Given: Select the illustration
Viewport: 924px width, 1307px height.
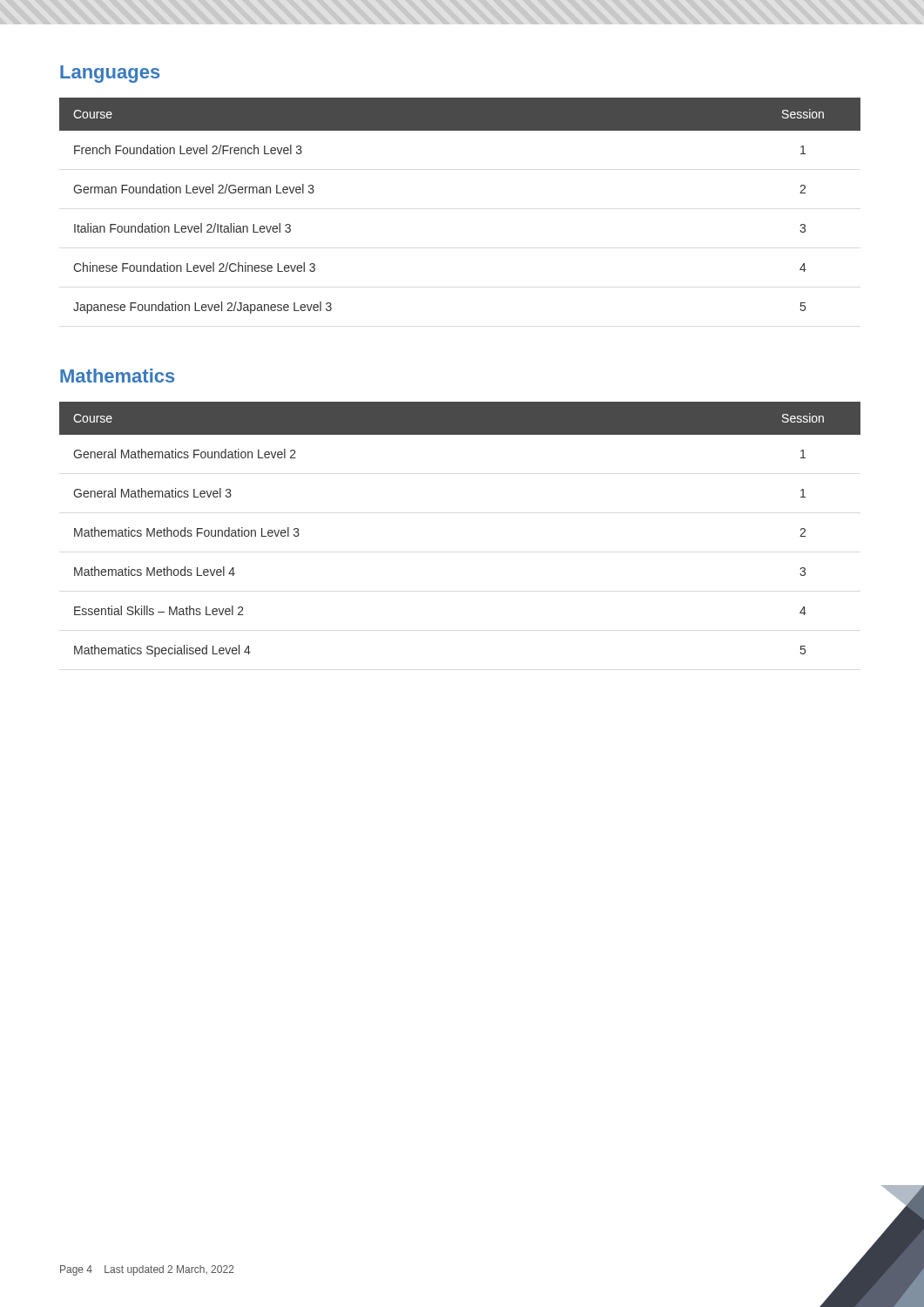Looking at the screenshot, I should tap(846, 1220).
